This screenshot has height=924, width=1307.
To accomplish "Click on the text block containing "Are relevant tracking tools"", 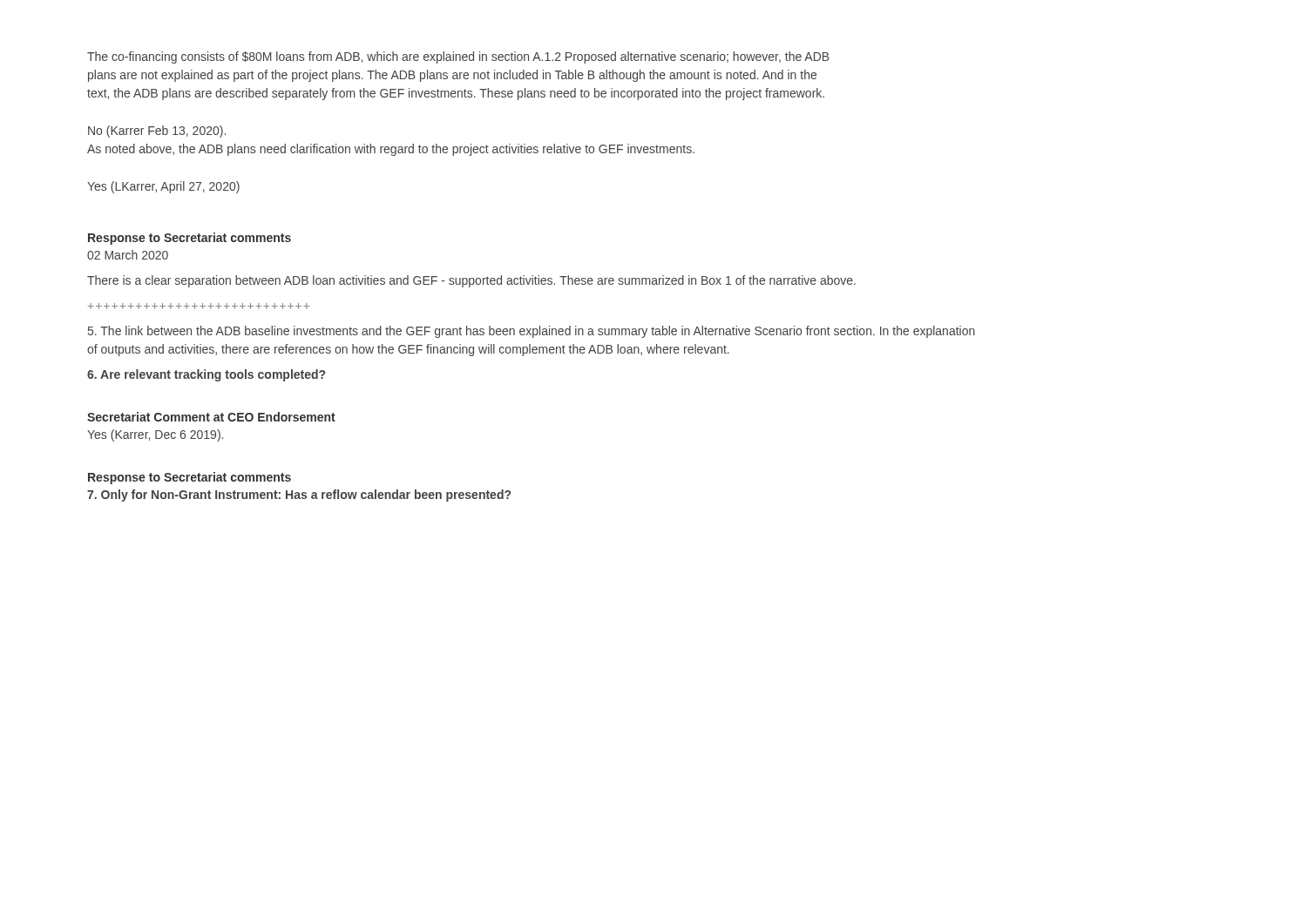I will pyautogui.click(x=207, y=374).
